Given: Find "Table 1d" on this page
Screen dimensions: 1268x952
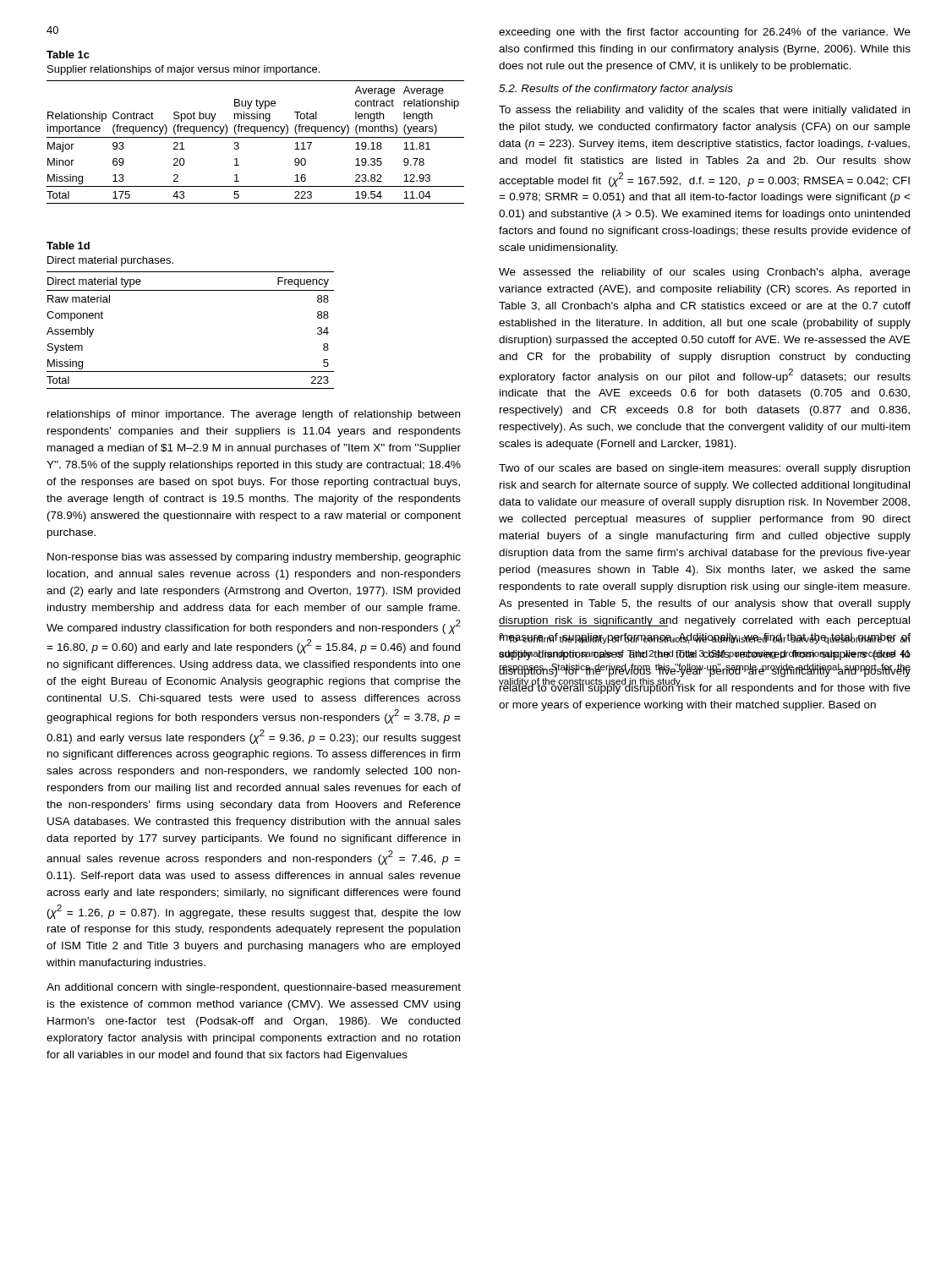Looking at the screenshot, I should (68, 246).
